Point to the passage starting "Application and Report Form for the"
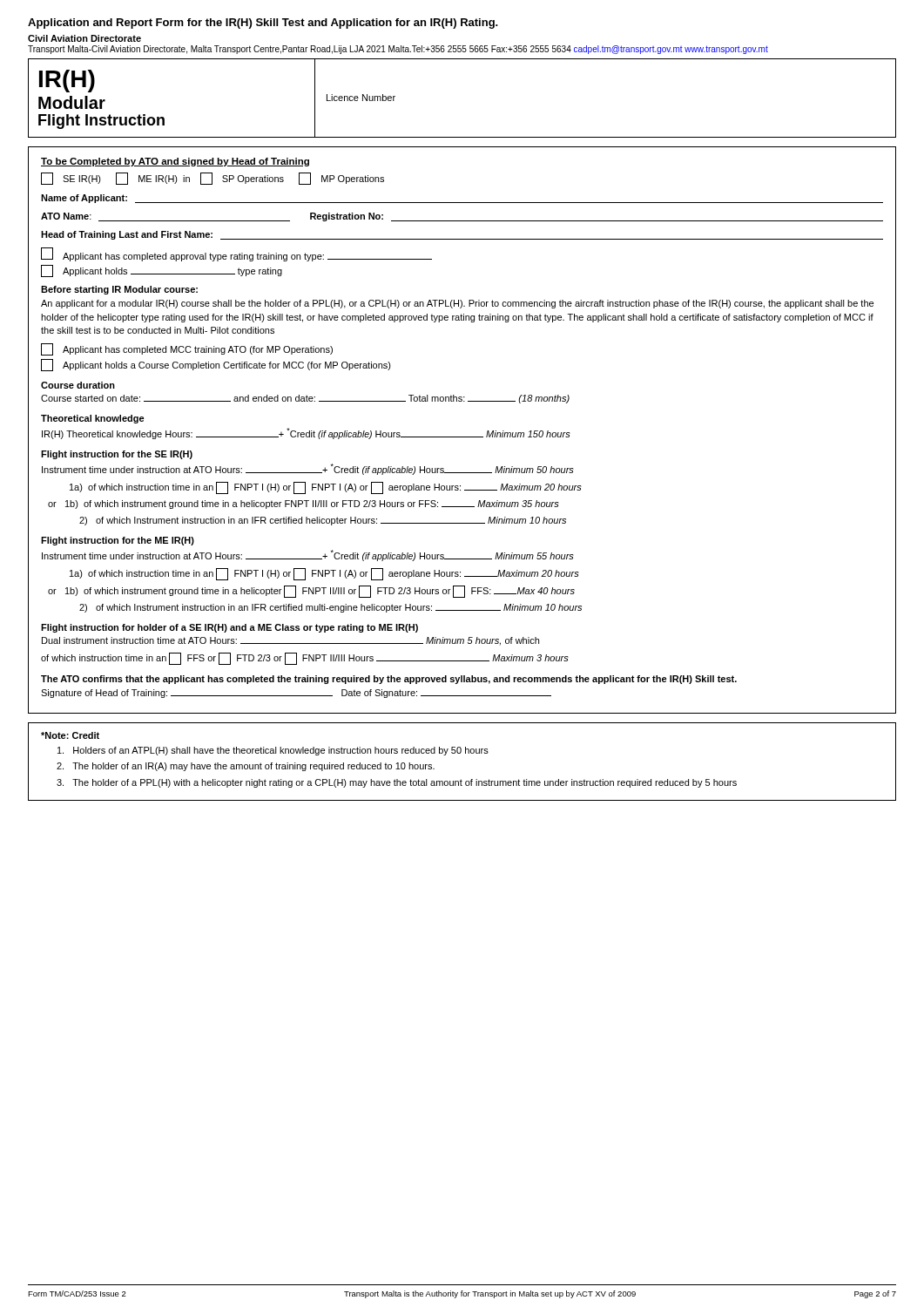The image size is (924, 1307). [263, 22]
